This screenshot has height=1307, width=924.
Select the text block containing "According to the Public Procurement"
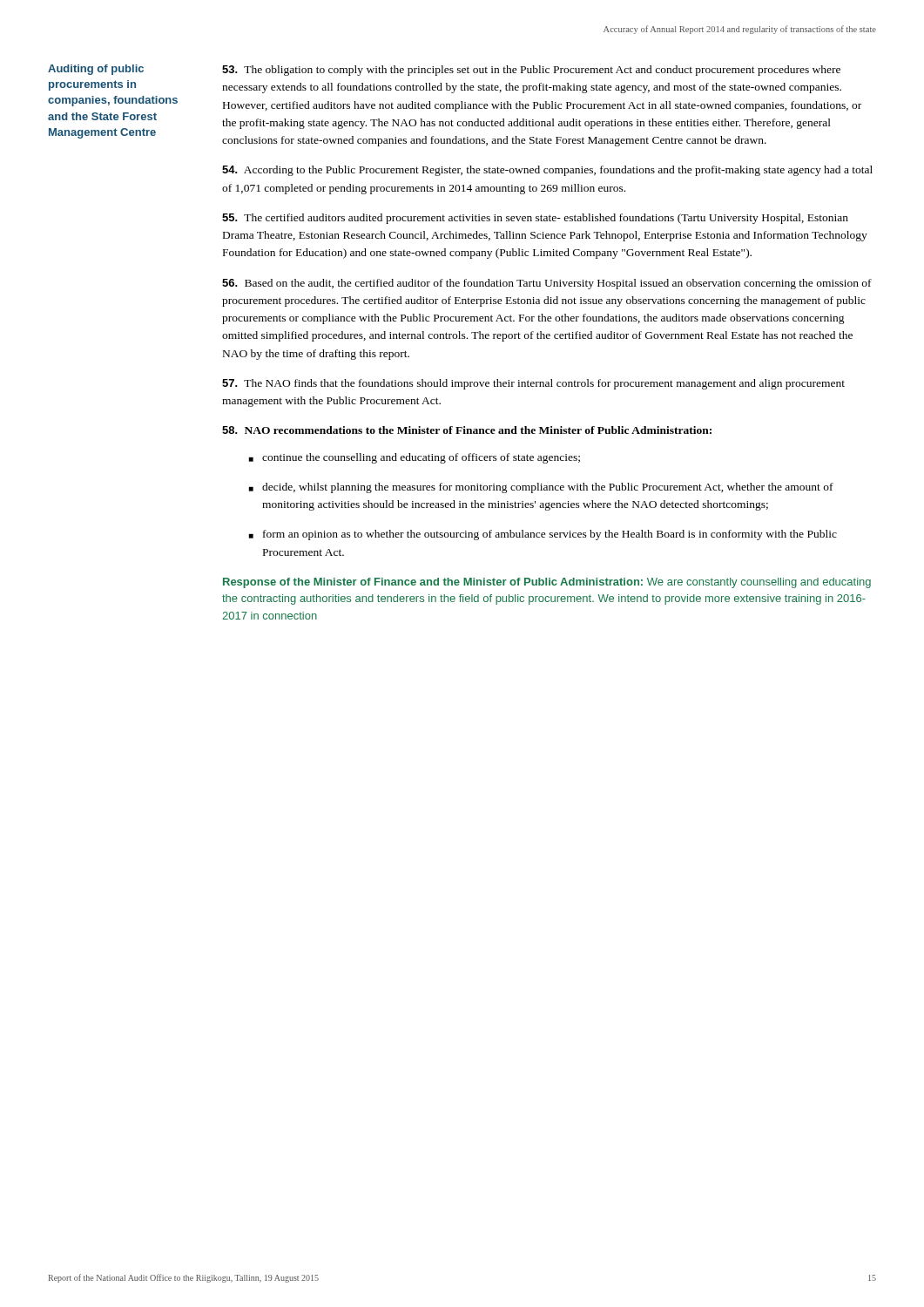pyautogui.click(x=547, y=178)
